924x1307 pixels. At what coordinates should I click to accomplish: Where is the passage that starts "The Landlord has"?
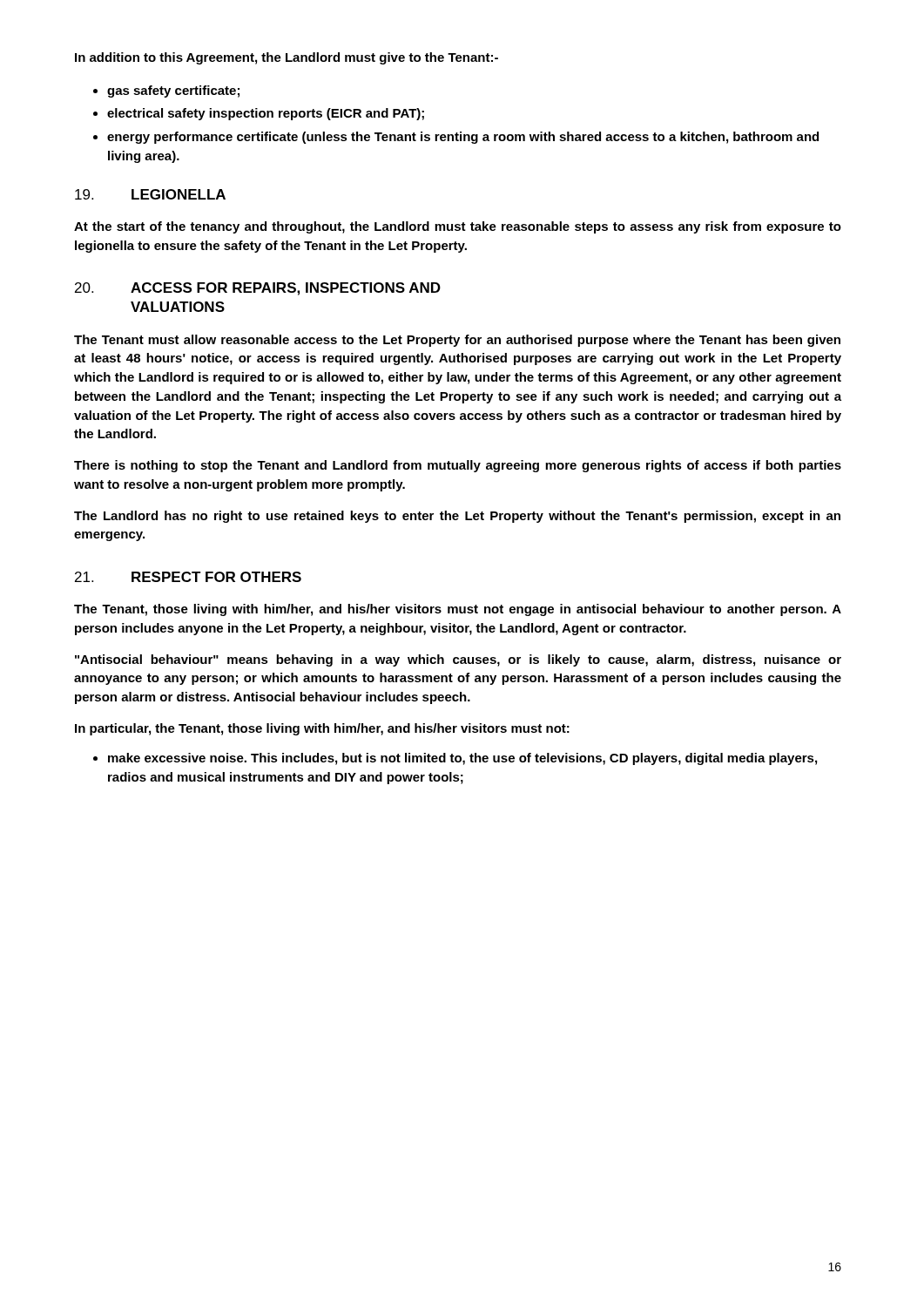(x=458, y=524)
